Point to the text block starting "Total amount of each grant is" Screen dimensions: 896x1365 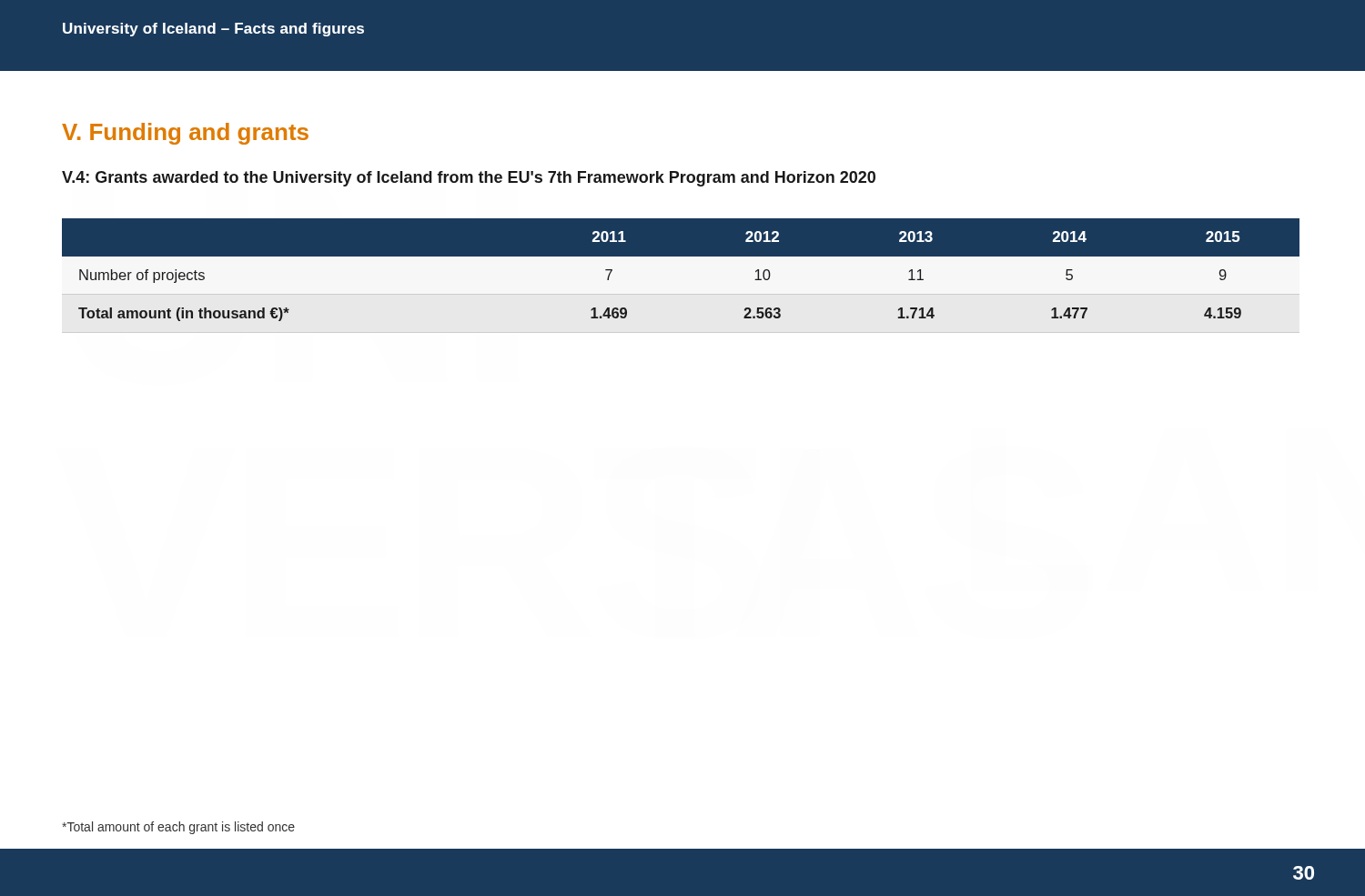pyautogui.click(x=178, y=827)
